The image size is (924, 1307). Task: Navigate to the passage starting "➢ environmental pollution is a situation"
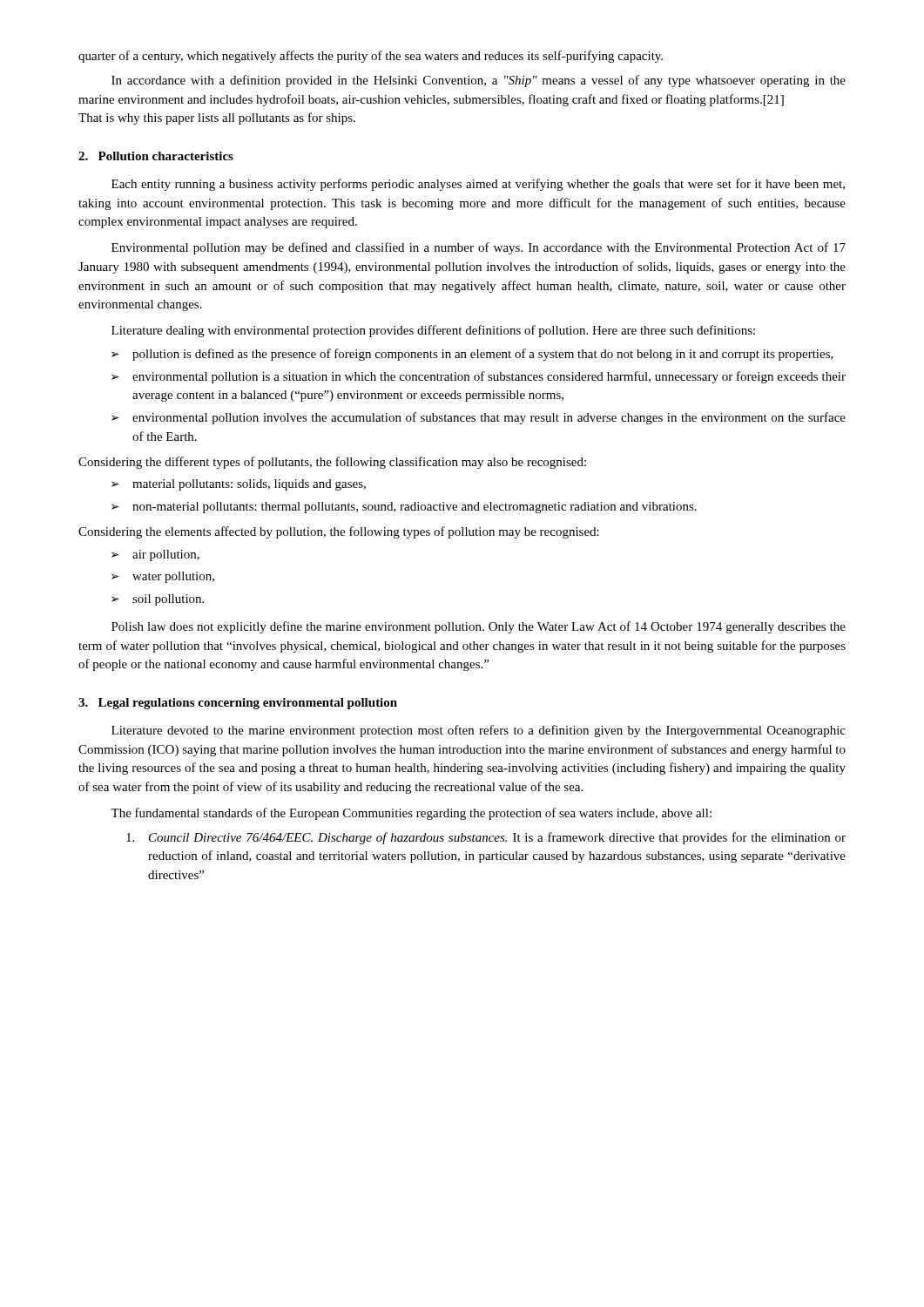click(478, 386)
